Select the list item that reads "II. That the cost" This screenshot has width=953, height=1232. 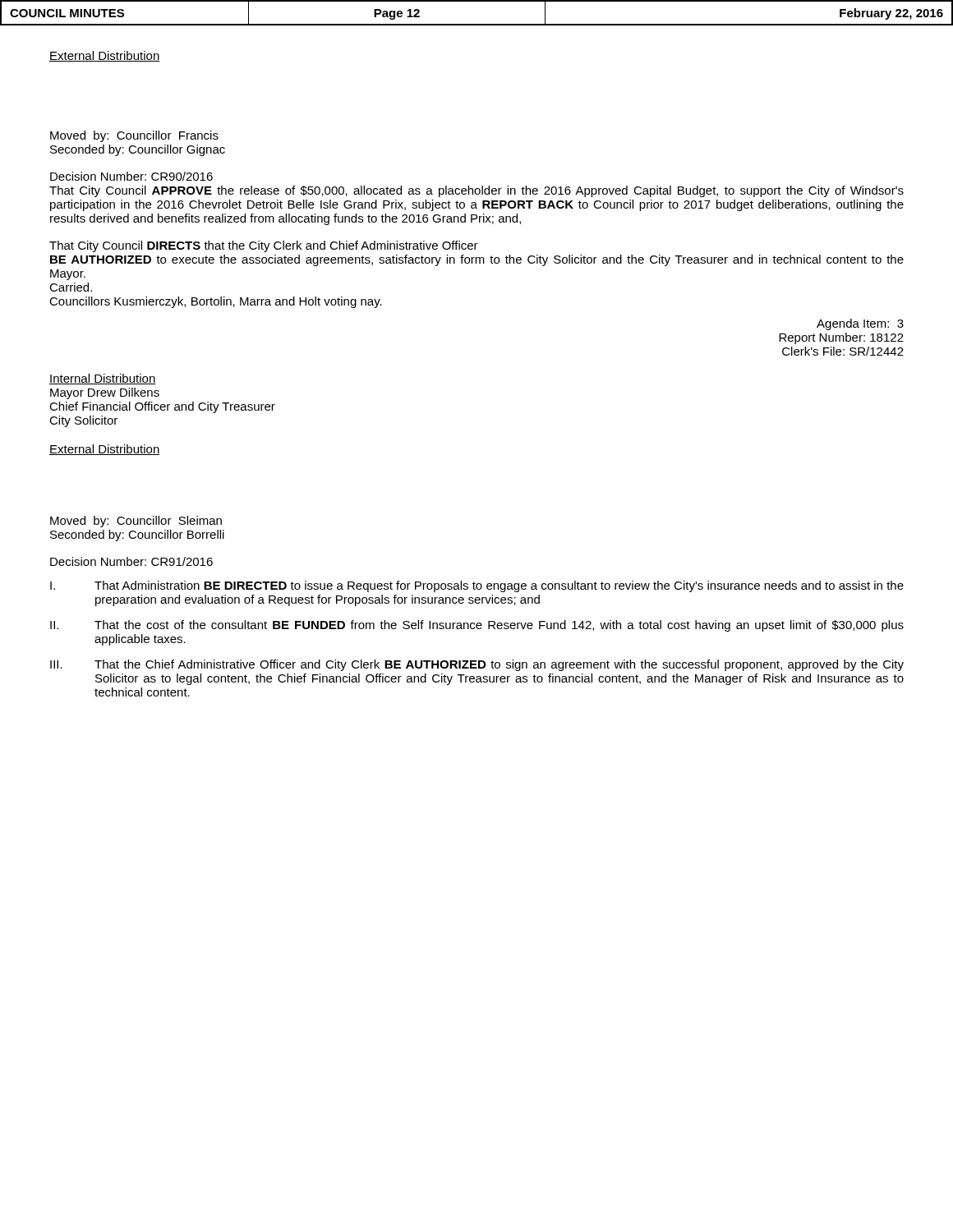pos(476,632)
